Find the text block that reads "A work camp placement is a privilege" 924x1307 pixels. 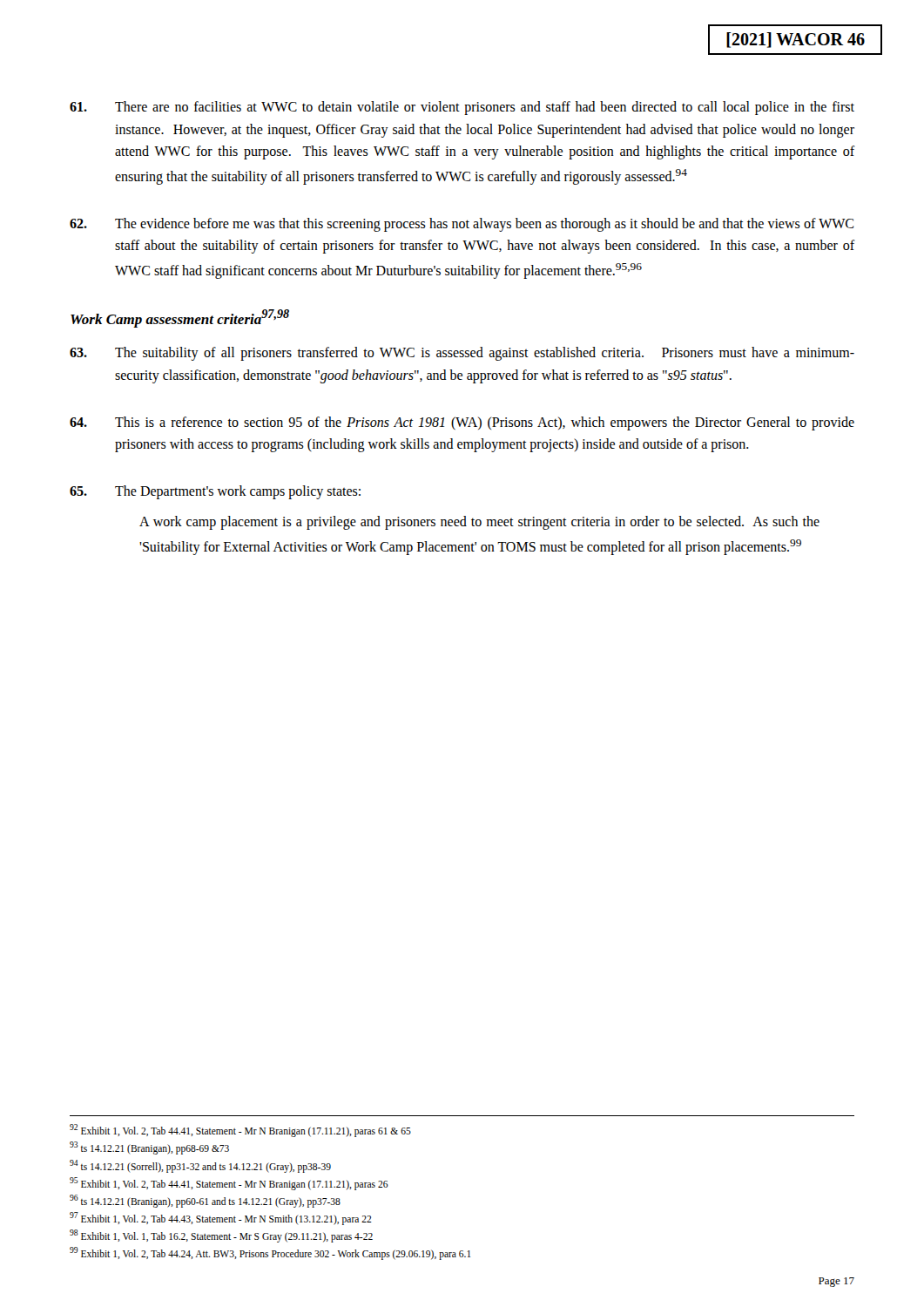[x=479, y=534]
